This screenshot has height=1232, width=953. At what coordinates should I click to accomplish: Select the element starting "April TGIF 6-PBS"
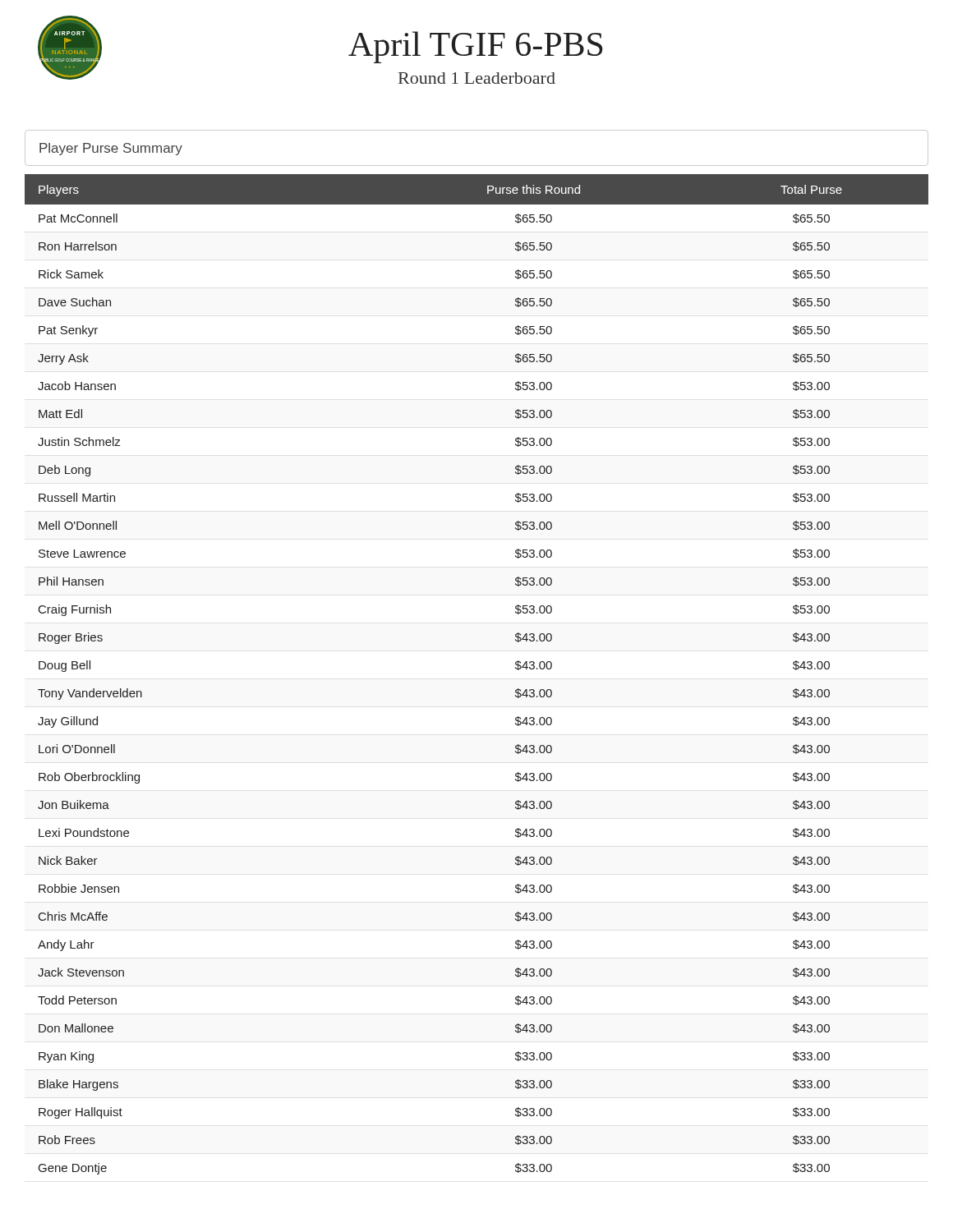pyautogui.click(x=476, y=44)
